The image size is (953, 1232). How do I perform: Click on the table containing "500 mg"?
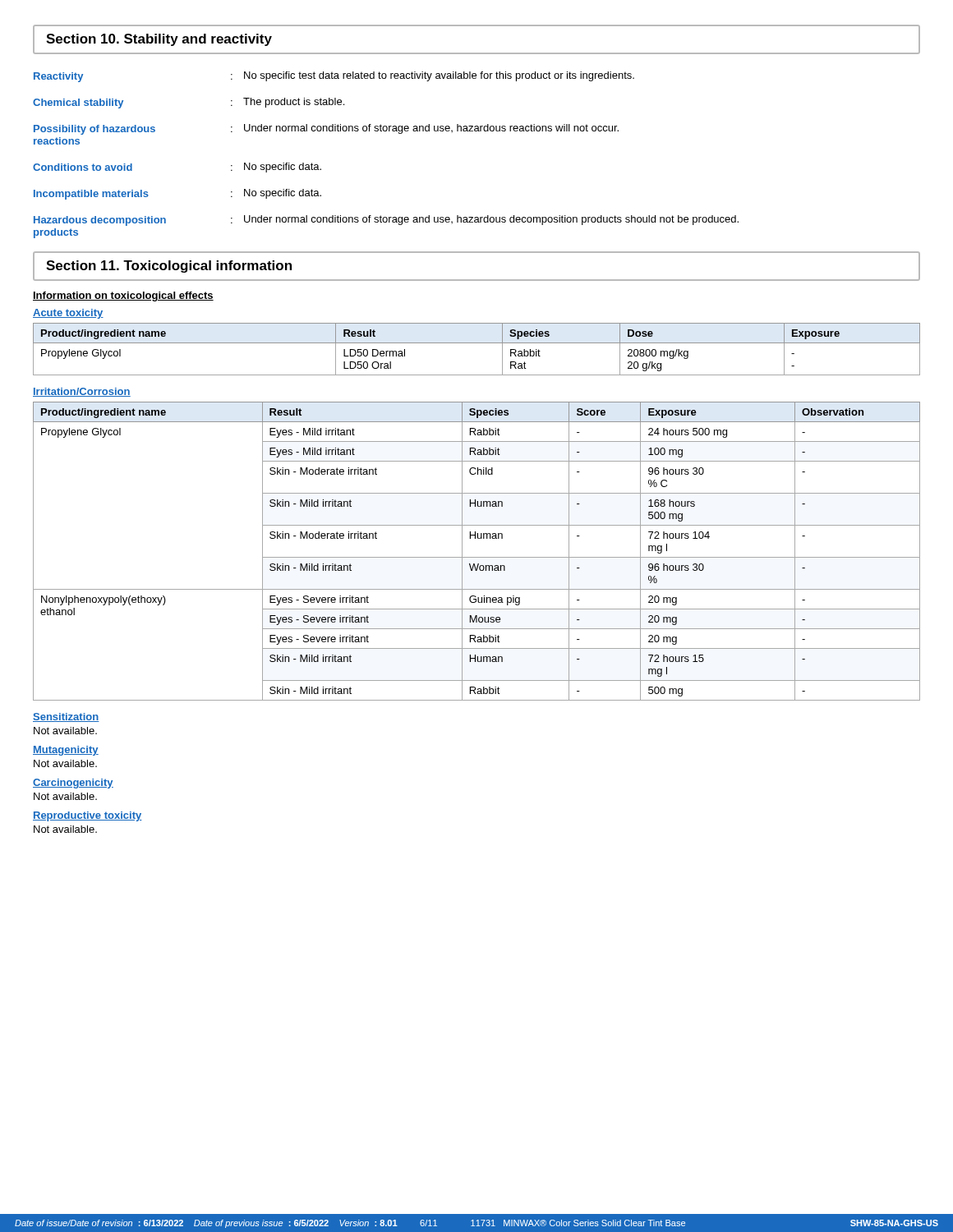(476, 551)
